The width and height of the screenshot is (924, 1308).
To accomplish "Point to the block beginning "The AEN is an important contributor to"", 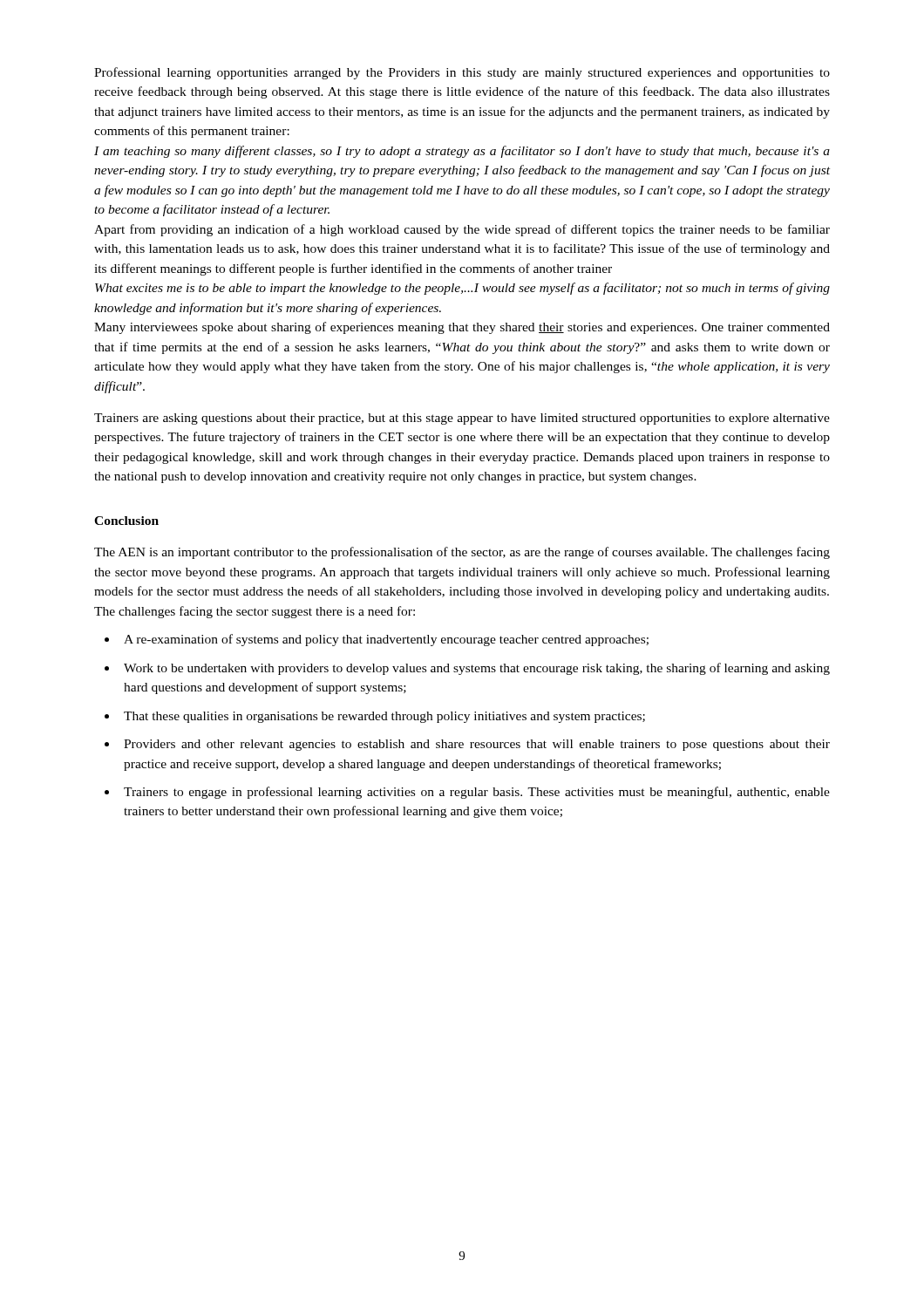I will 462,582.
